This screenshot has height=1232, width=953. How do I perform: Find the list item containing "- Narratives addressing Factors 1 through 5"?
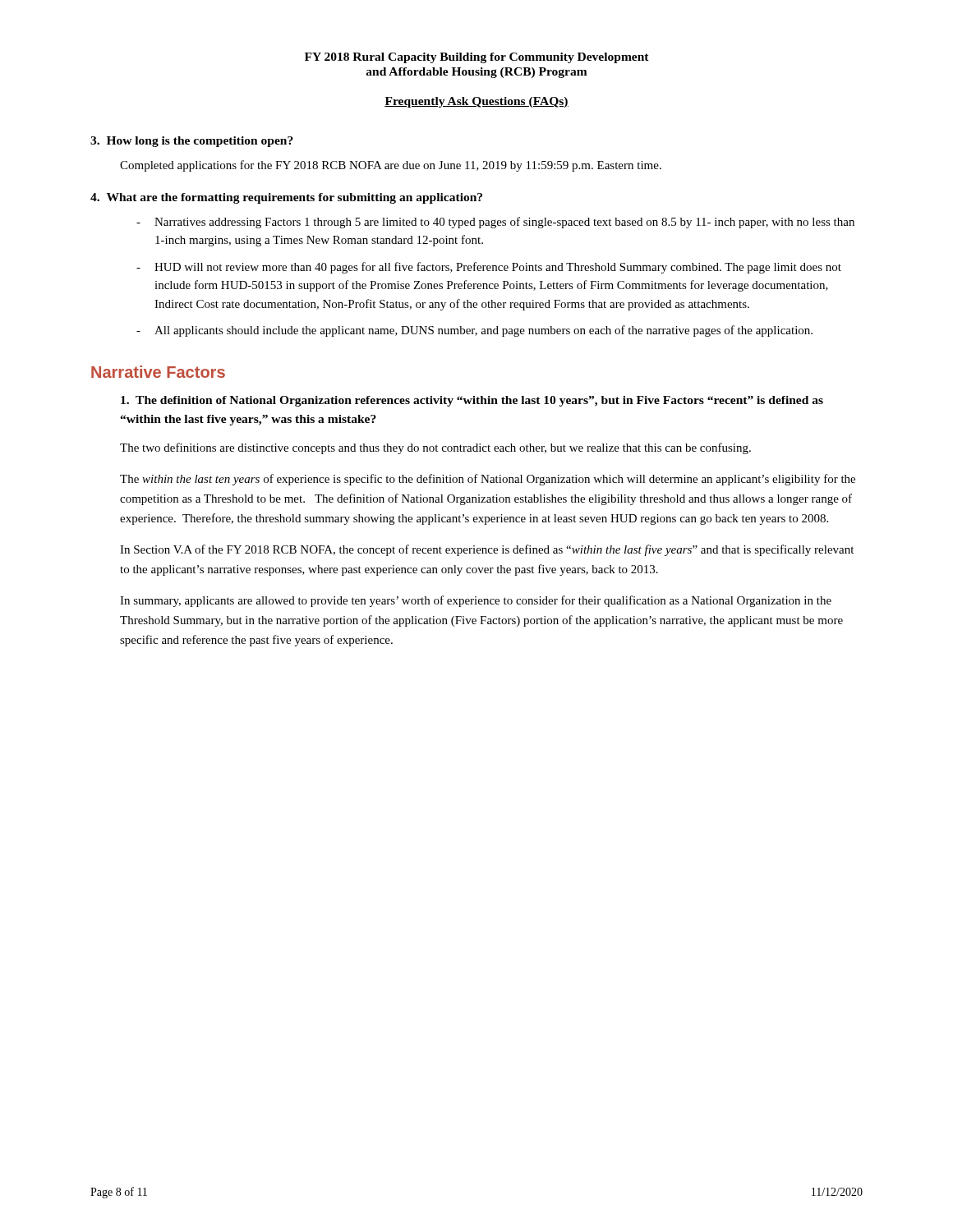pyautogui.click(x=500, y=231)
